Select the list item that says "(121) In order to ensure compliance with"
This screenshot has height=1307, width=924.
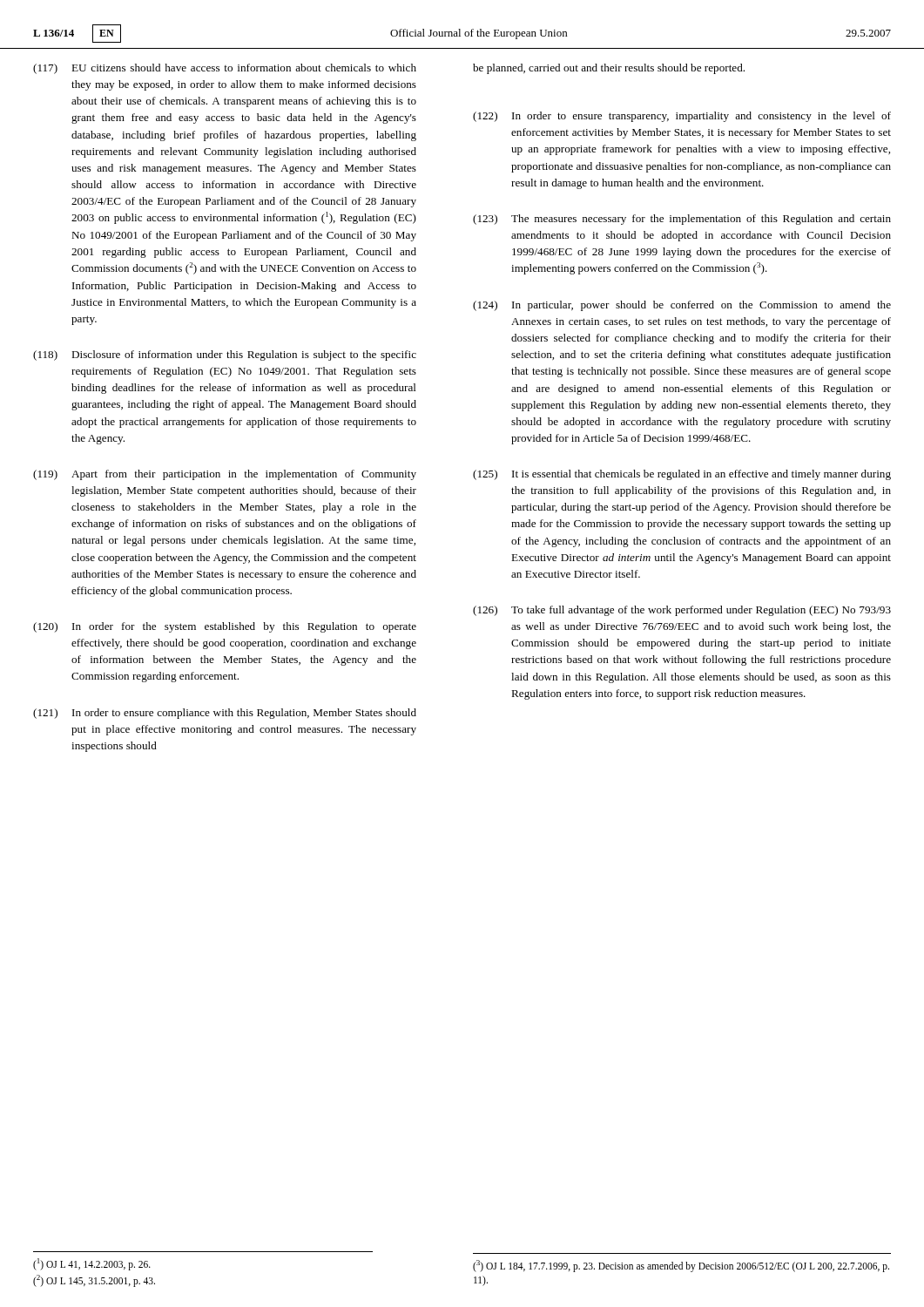point(225,729)
